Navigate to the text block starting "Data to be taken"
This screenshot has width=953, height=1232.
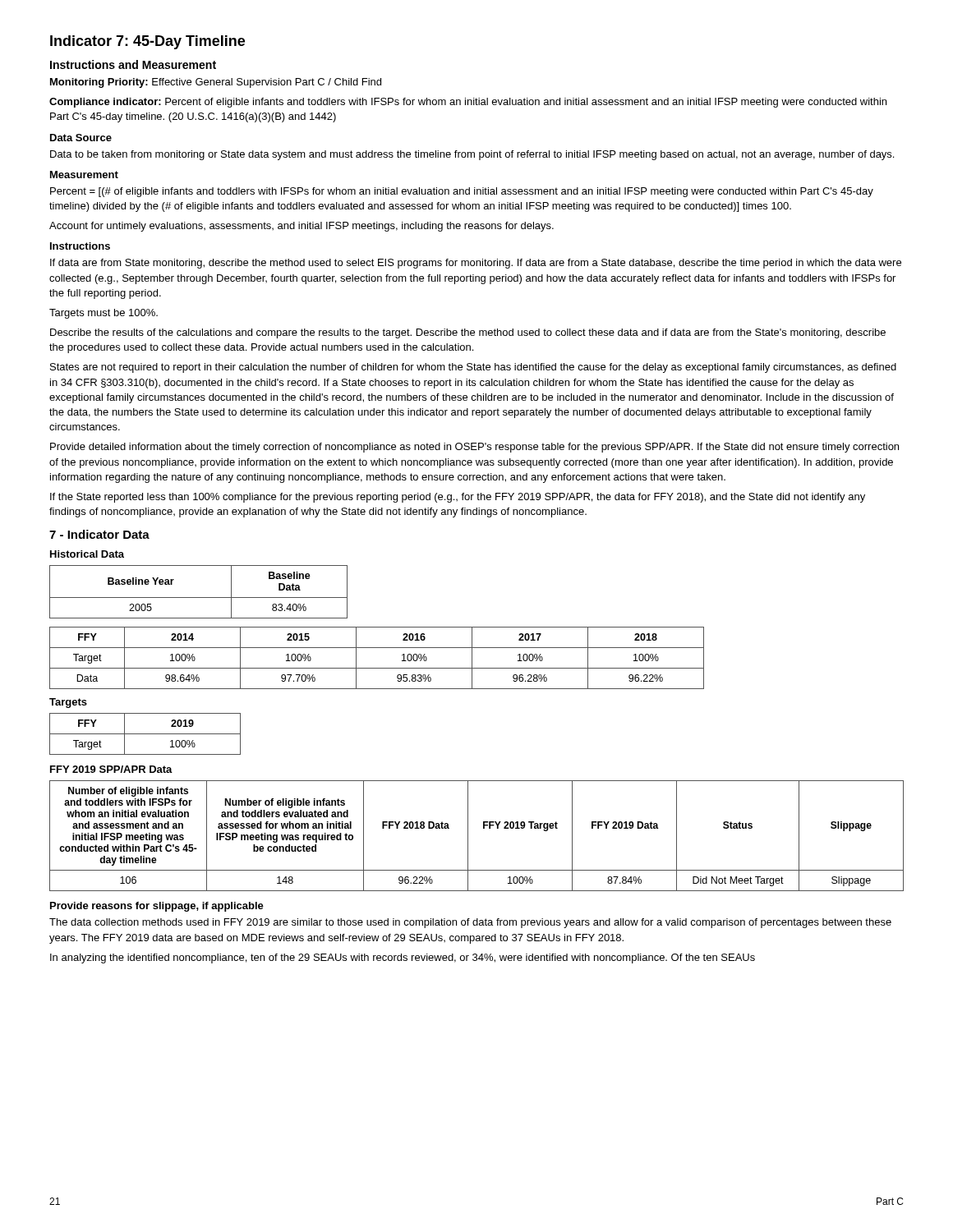[x=476, y=154]
